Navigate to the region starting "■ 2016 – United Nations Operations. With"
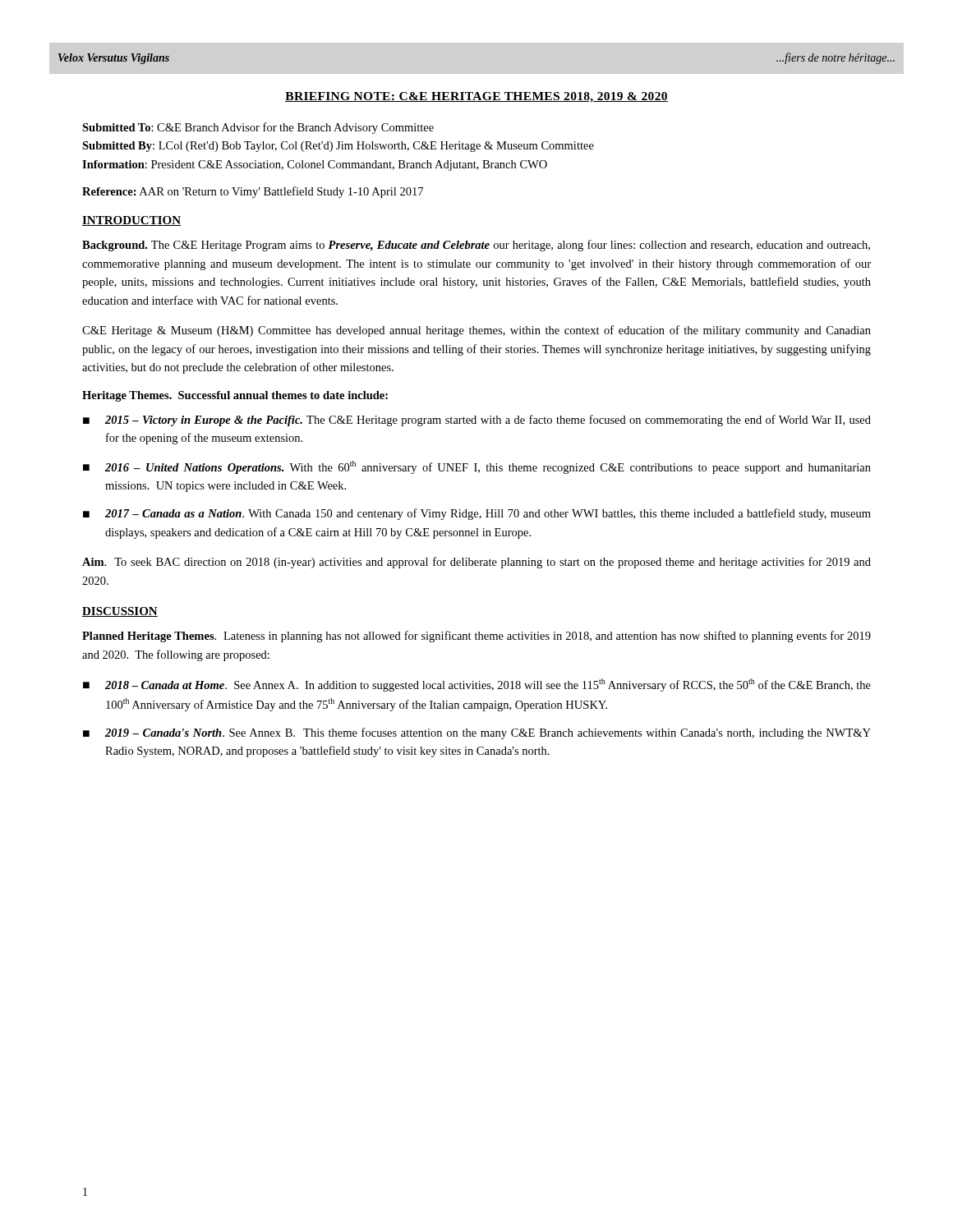 click(x=476, y=476)
